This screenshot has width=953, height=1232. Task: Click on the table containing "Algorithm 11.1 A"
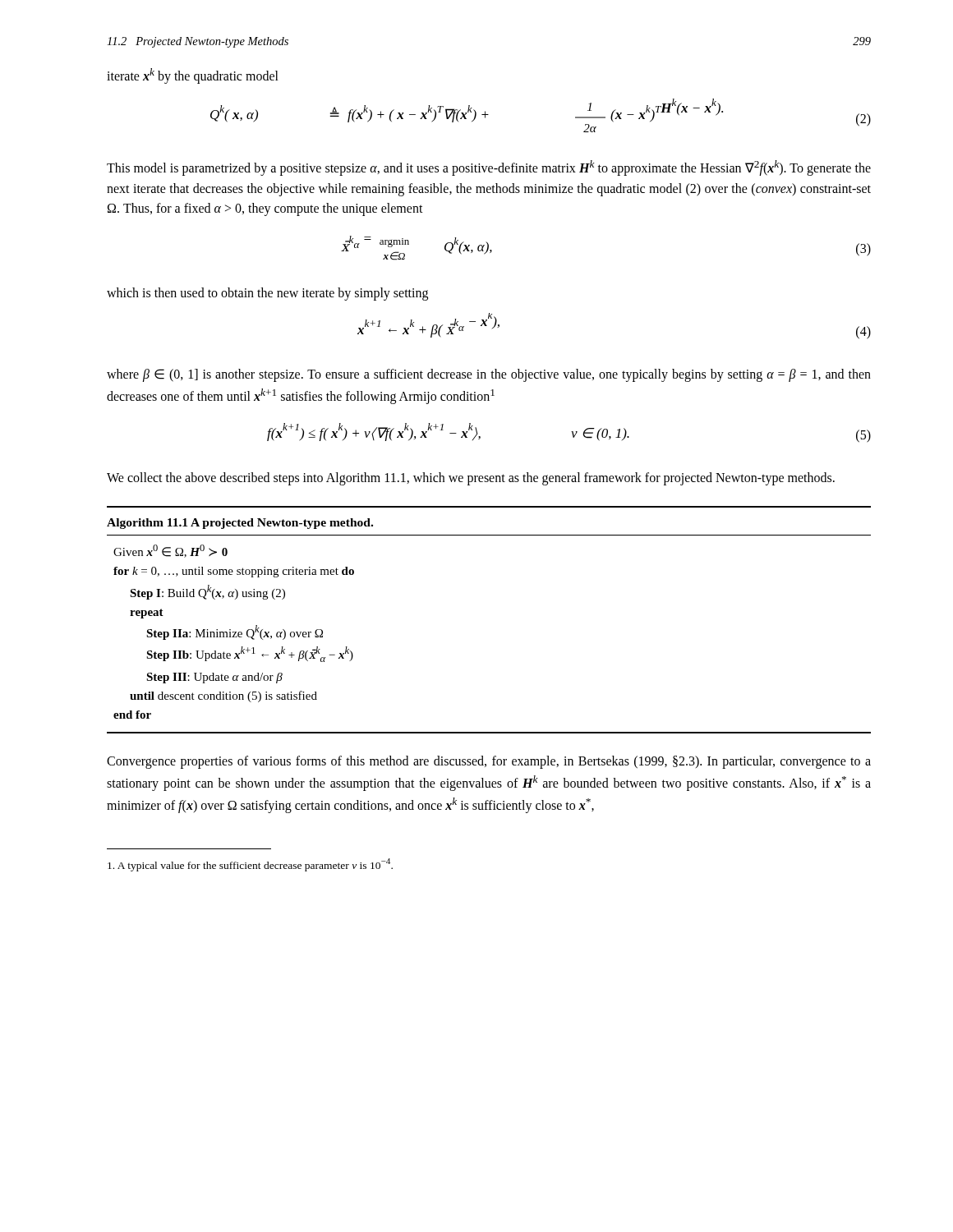pos(489,620)
